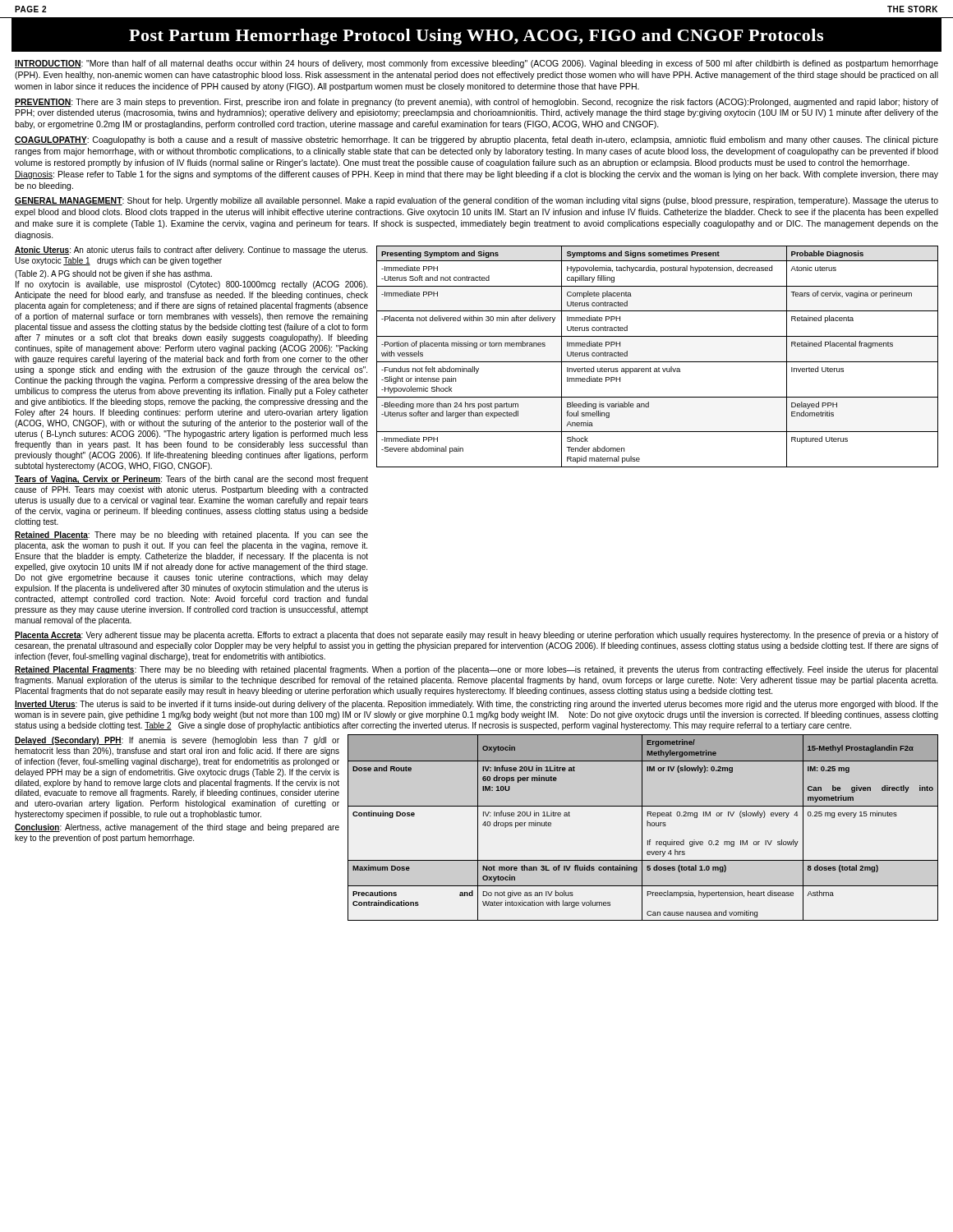Image resolution: width=953 pixels, height=1232 pixels.
Task: Point to the block starting "Post Partum Hemorrhage Protocol Using WHO, ACOG,"
Action: tap(476, 35)
